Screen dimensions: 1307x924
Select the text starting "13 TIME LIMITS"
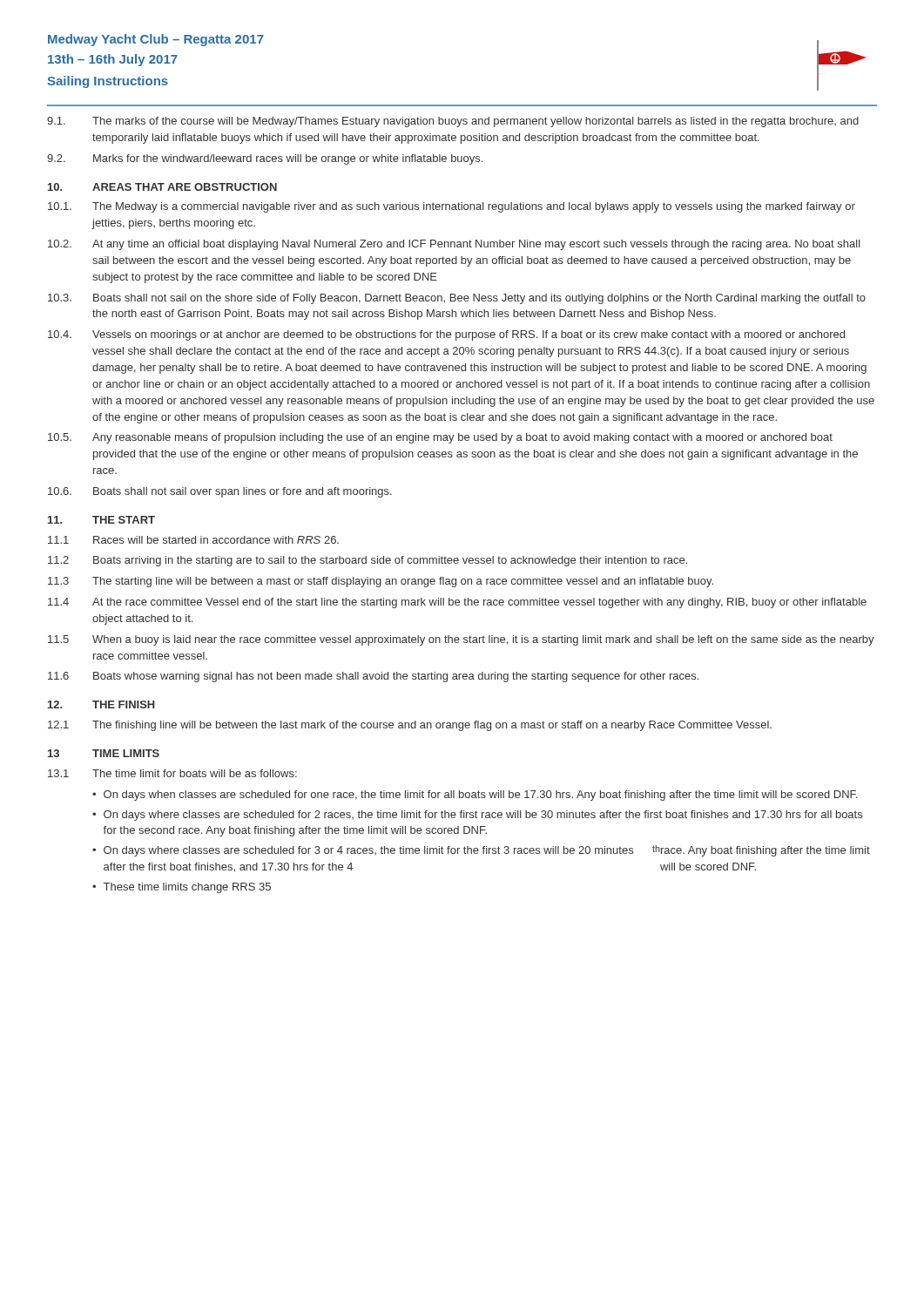click(x=103, y=754)
